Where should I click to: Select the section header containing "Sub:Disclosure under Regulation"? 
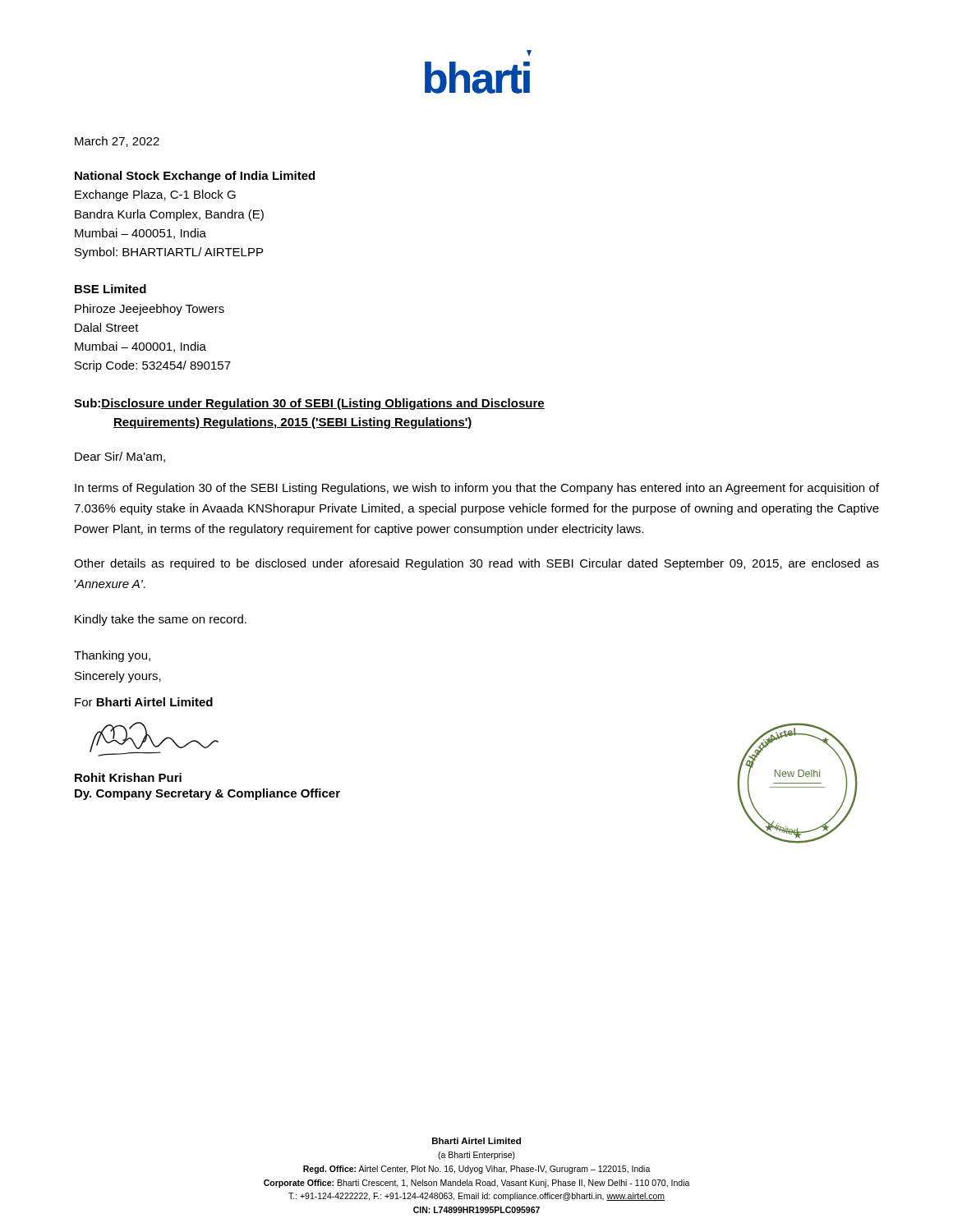point(476,413)
